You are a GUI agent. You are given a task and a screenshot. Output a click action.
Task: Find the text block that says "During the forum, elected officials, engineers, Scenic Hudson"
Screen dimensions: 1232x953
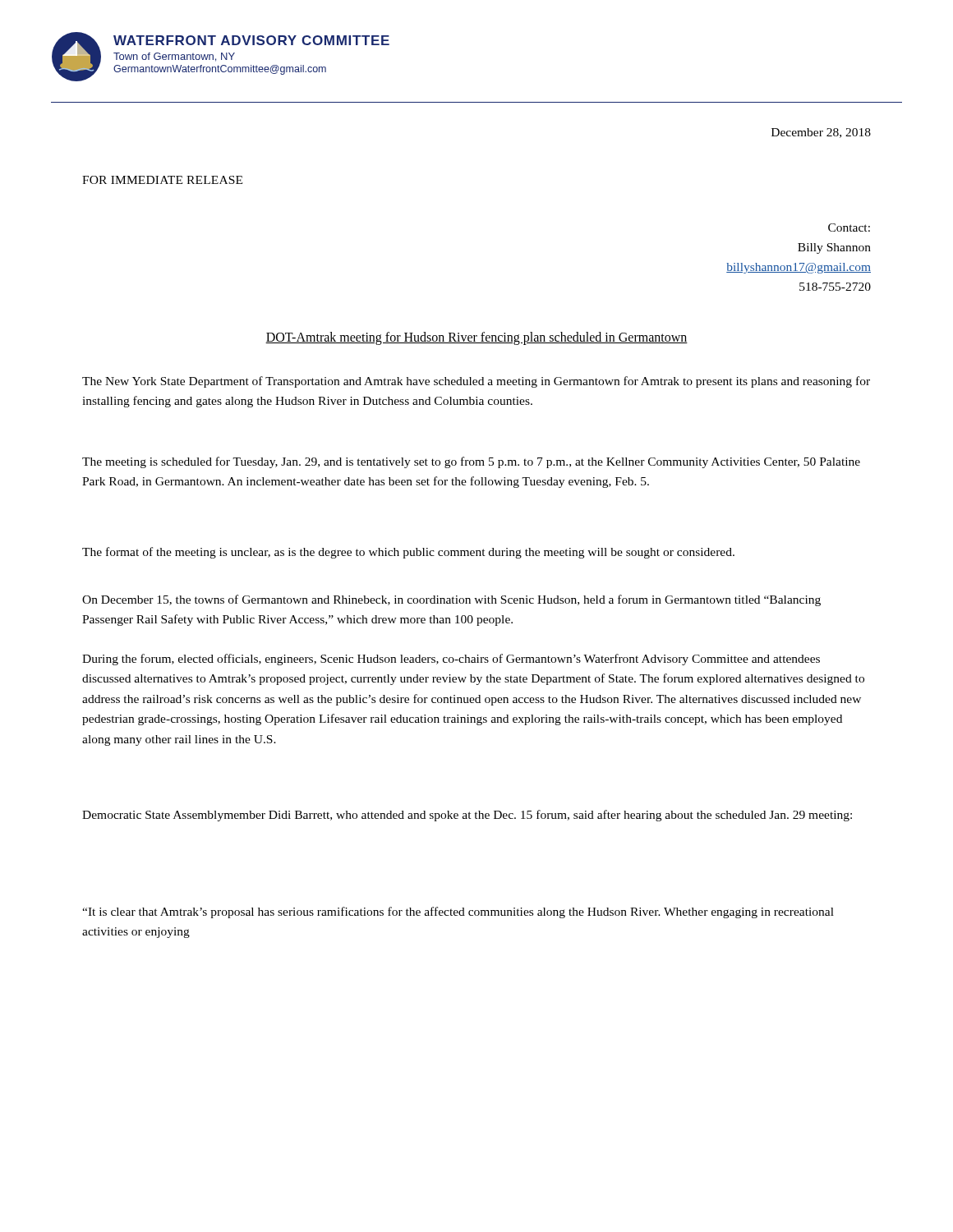473,699
